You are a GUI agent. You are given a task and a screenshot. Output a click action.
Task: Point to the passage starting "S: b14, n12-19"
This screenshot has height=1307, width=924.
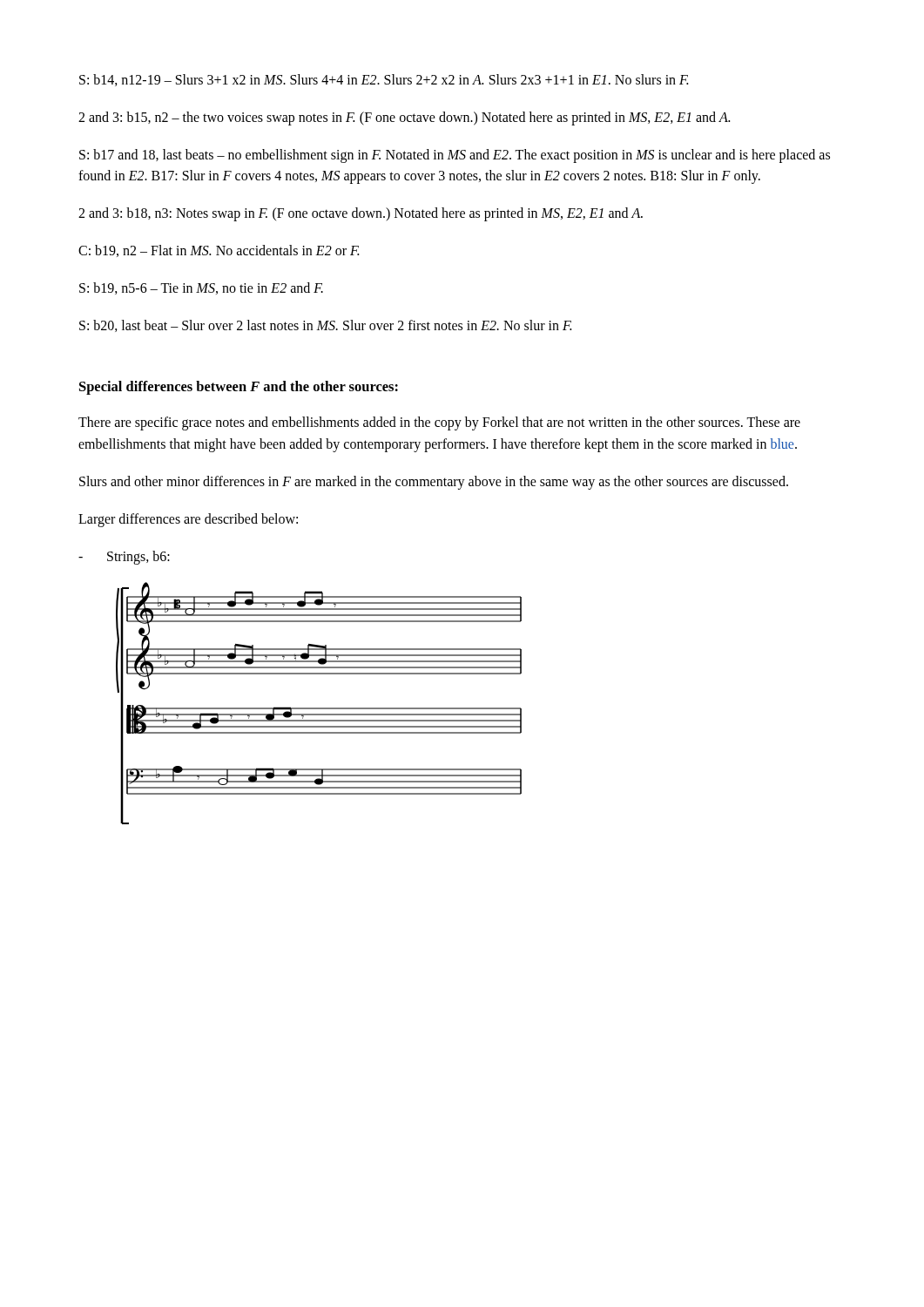(x=384, y=80)
